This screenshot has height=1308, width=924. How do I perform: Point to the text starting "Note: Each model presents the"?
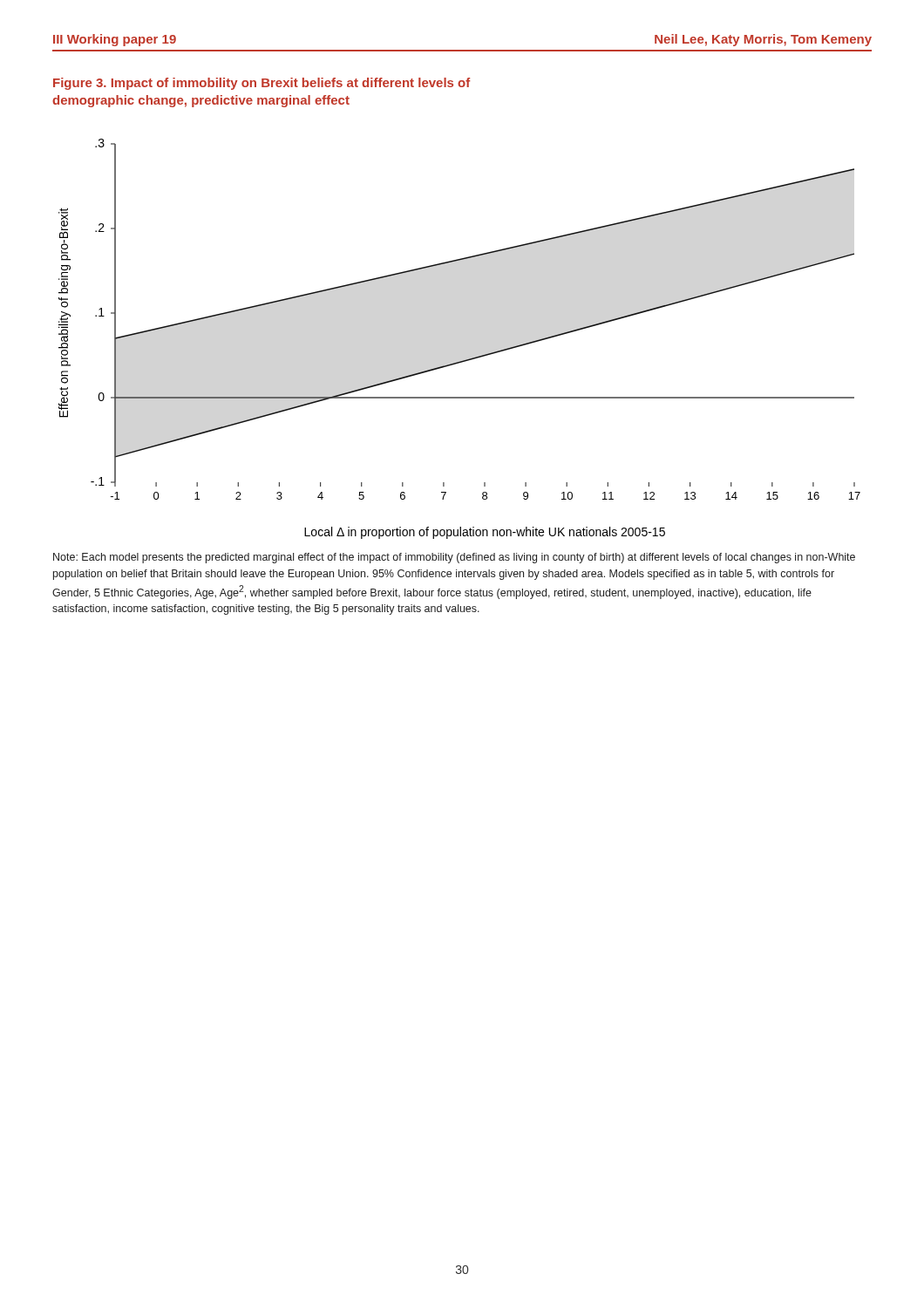point(454,583)
